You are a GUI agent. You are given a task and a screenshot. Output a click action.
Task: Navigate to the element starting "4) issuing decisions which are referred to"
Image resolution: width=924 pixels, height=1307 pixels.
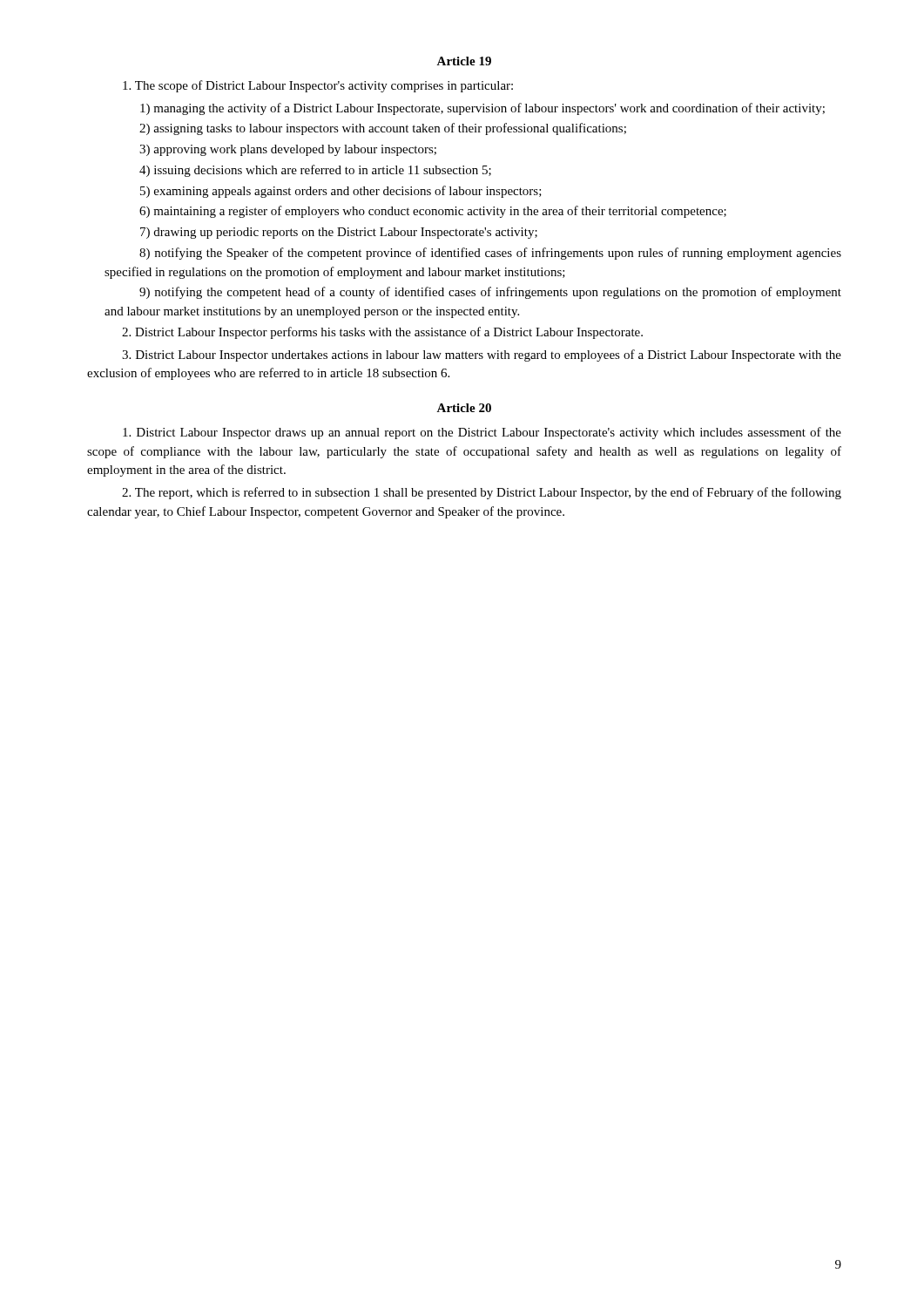[x=316, y=170]
